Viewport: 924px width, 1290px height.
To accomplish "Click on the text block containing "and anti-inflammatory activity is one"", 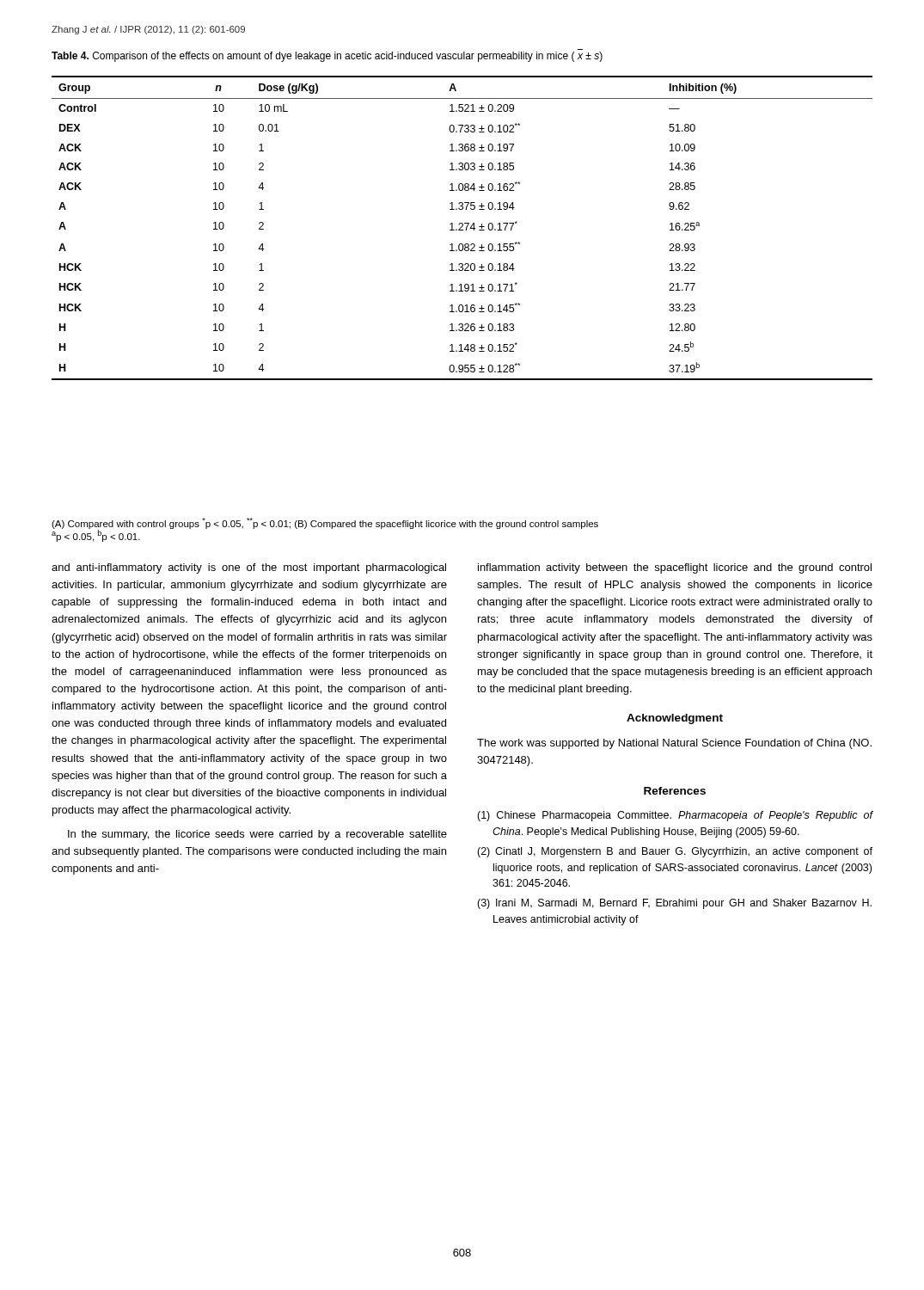I will (x=249, y=718).
